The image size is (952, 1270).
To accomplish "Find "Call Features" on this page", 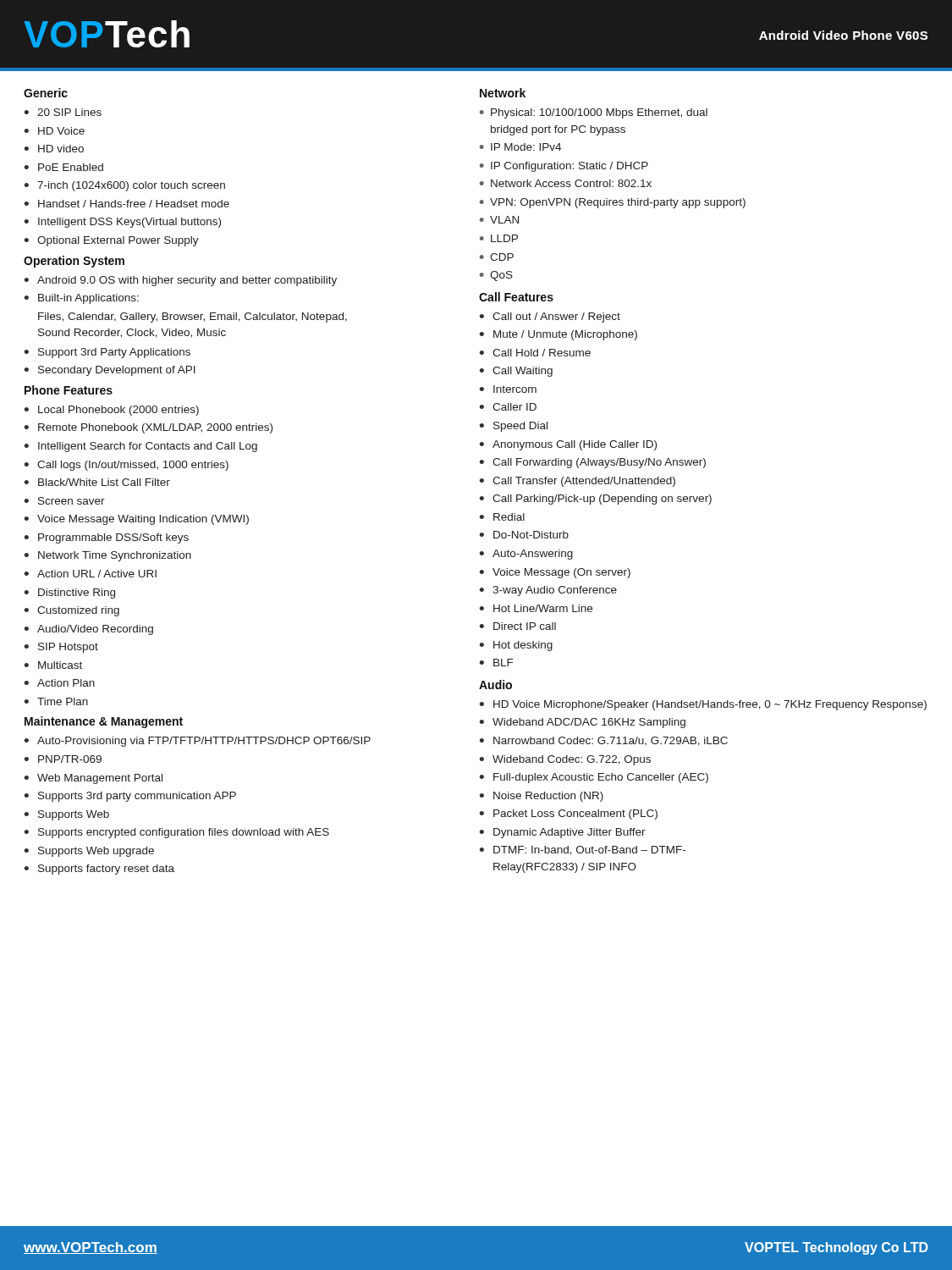I will tap(516, 297).
